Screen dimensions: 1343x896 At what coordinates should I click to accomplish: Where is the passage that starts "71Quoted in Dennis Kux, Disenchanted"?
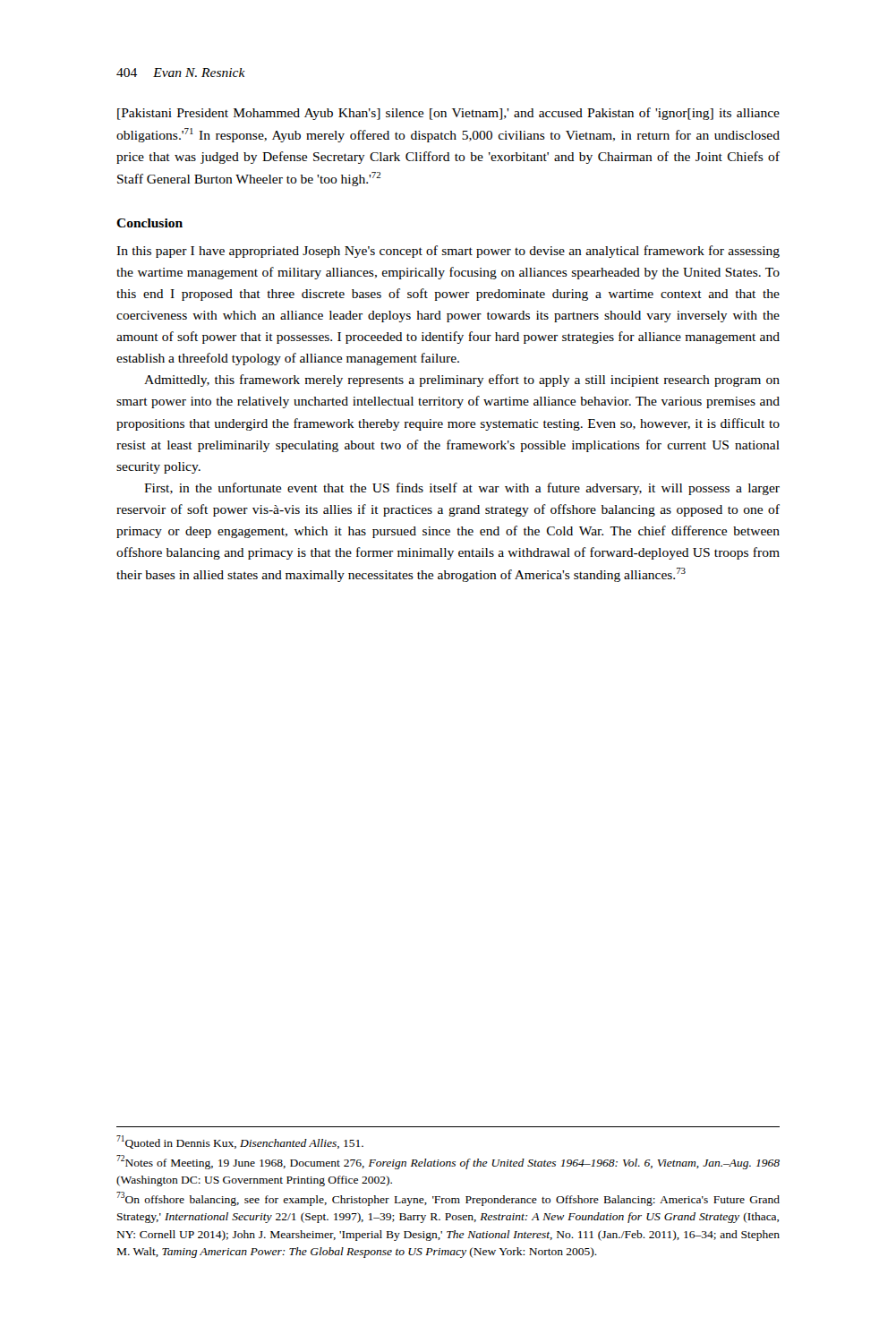[240, 1141]
